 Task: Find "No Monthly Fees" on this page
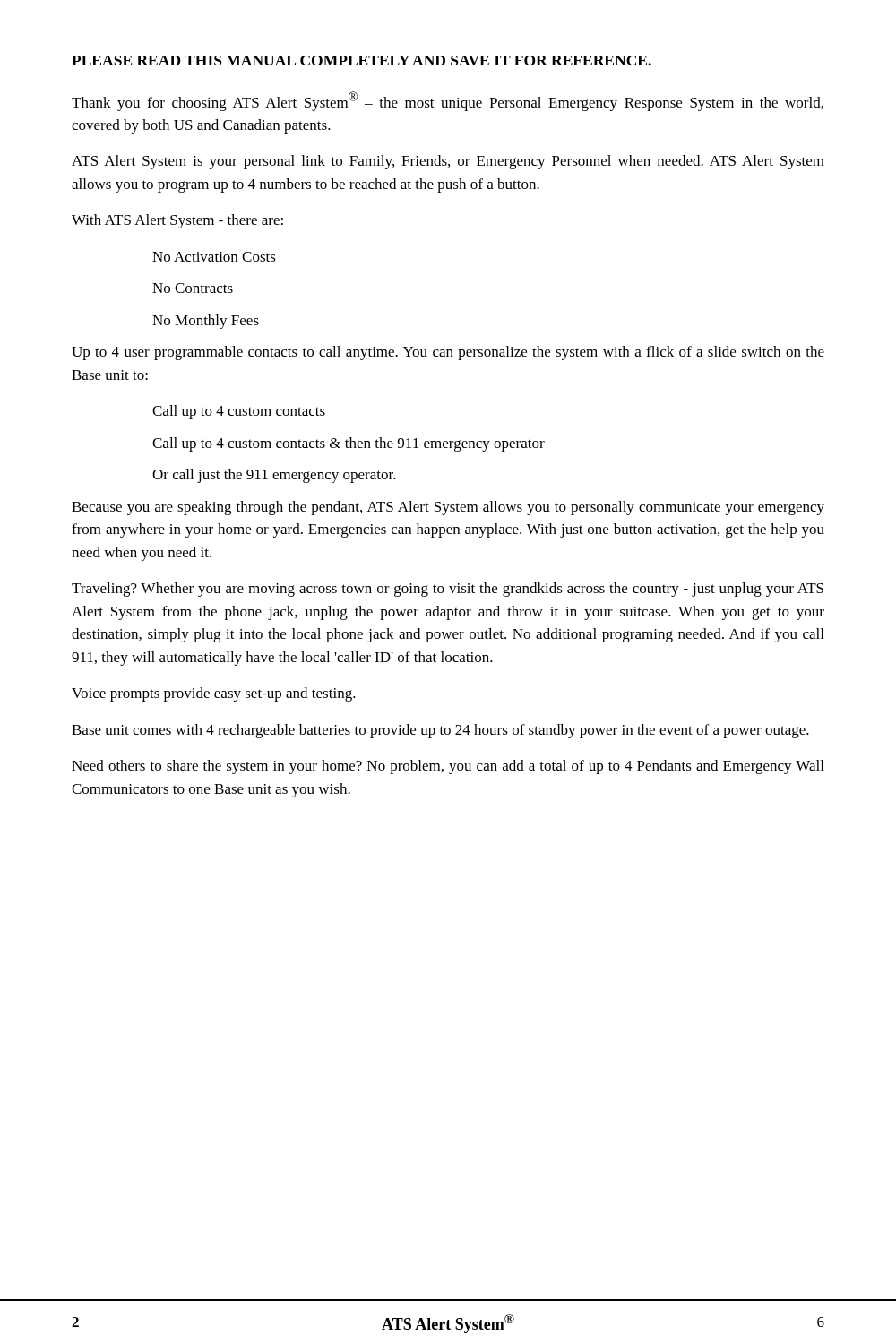(x=206, y=320)
